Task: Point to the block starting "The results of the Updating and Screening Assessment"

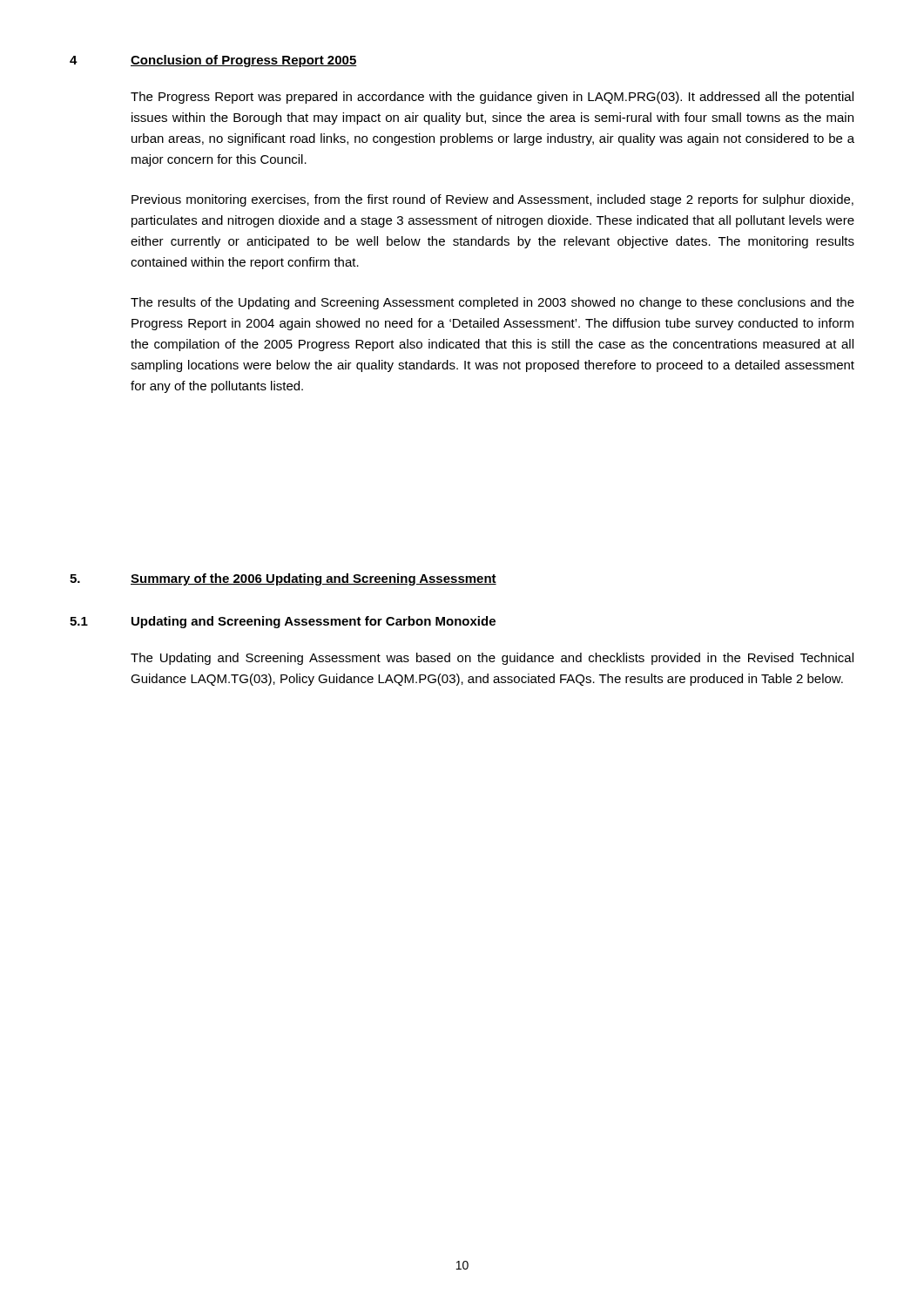Action: 492,344
